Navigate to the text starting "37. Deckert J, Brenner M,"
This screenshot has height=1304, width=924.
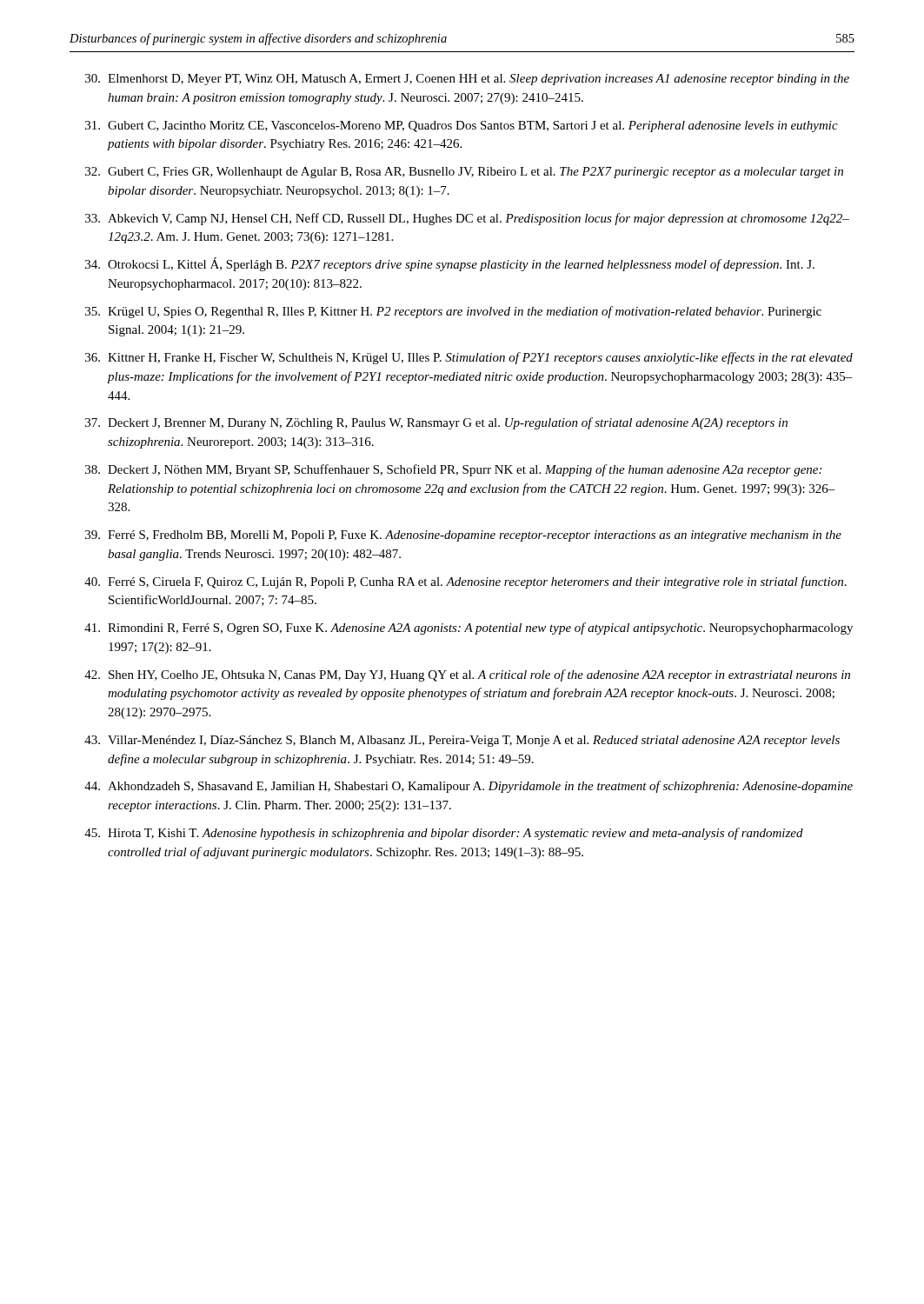tap(462, 433)
